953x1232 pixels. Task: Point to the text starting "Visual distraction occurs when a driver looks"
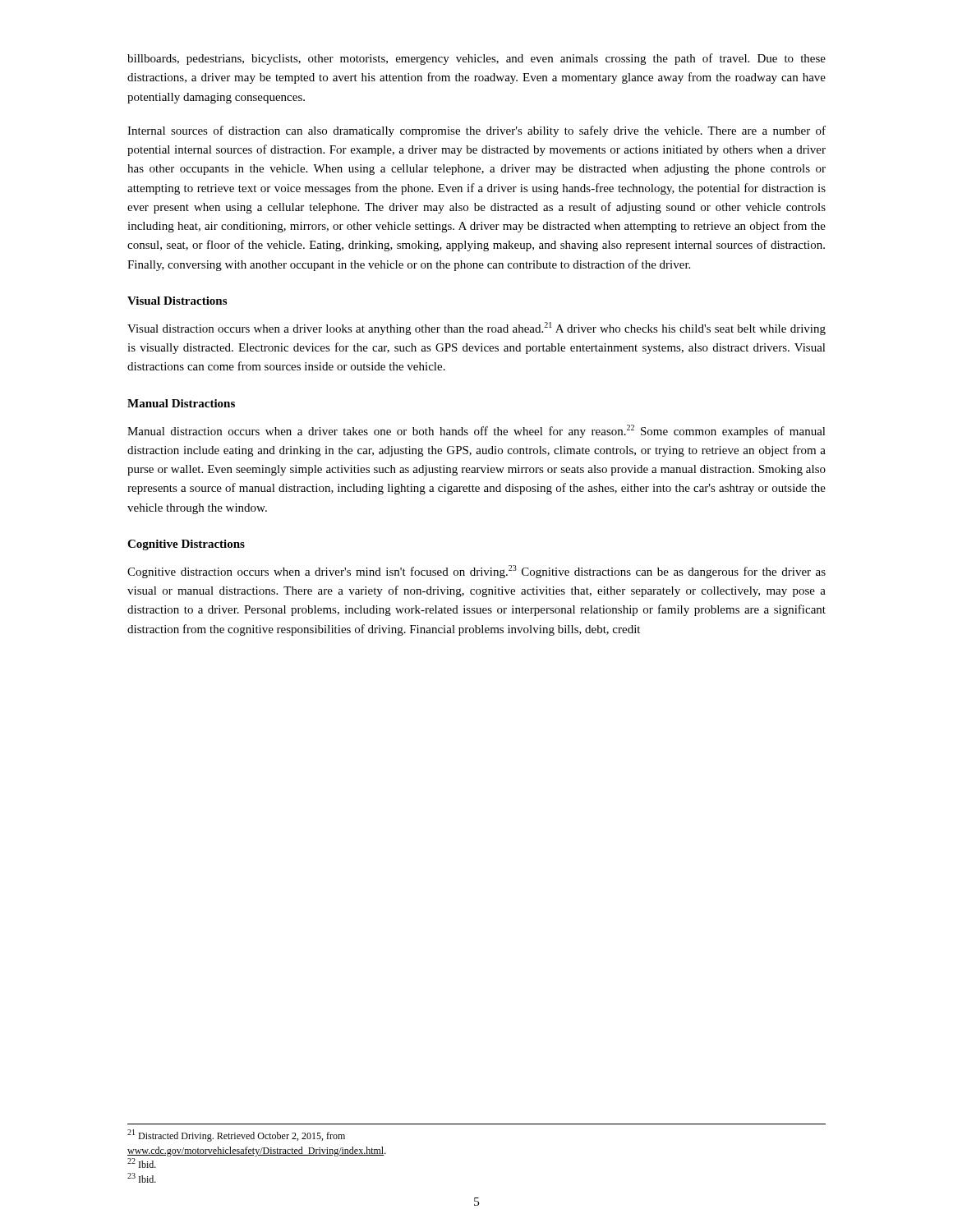[x=476, y=348]
